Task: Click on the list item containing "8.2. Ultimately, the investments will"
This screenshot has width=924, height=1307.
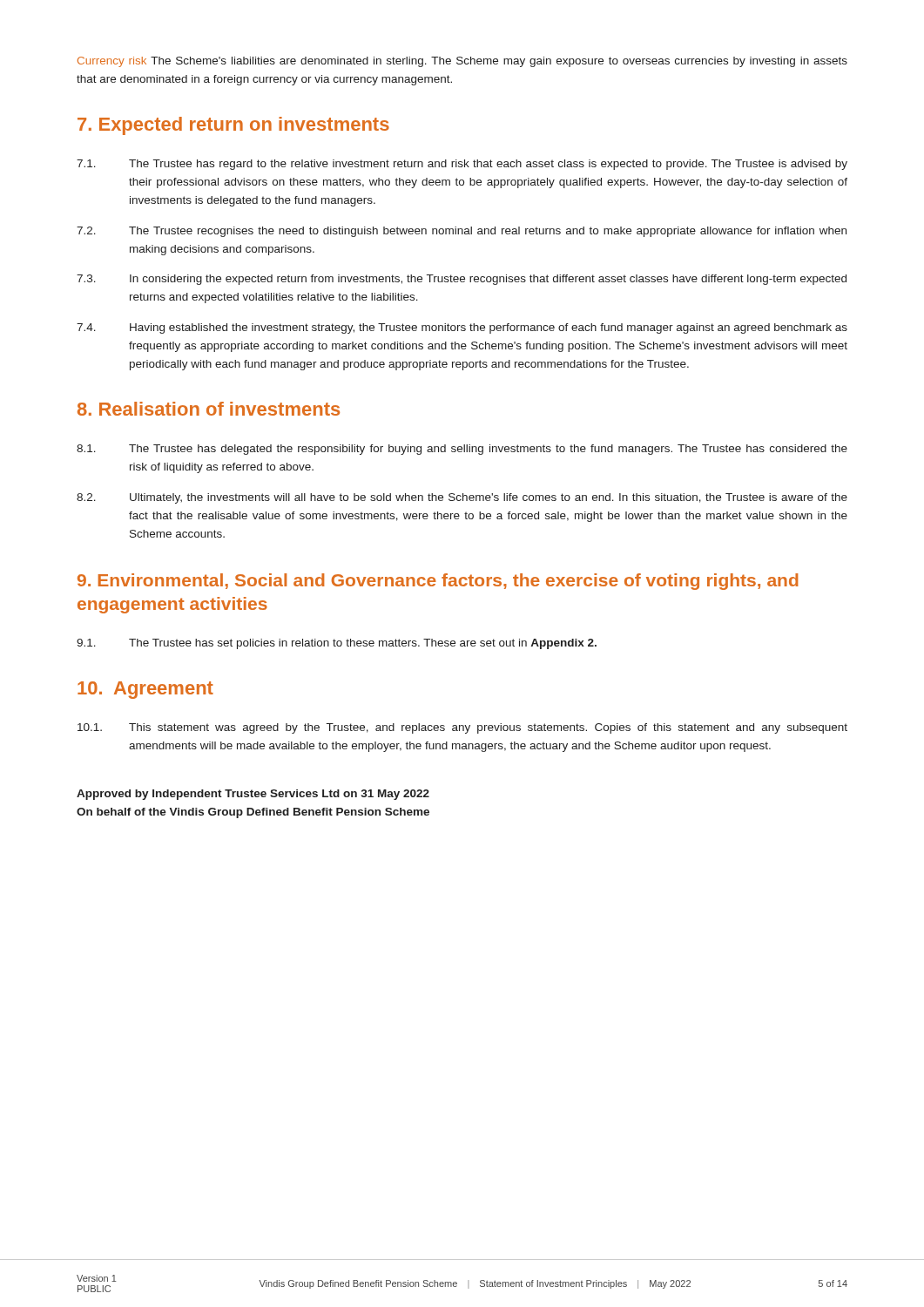Action: (x=462, y=516)
